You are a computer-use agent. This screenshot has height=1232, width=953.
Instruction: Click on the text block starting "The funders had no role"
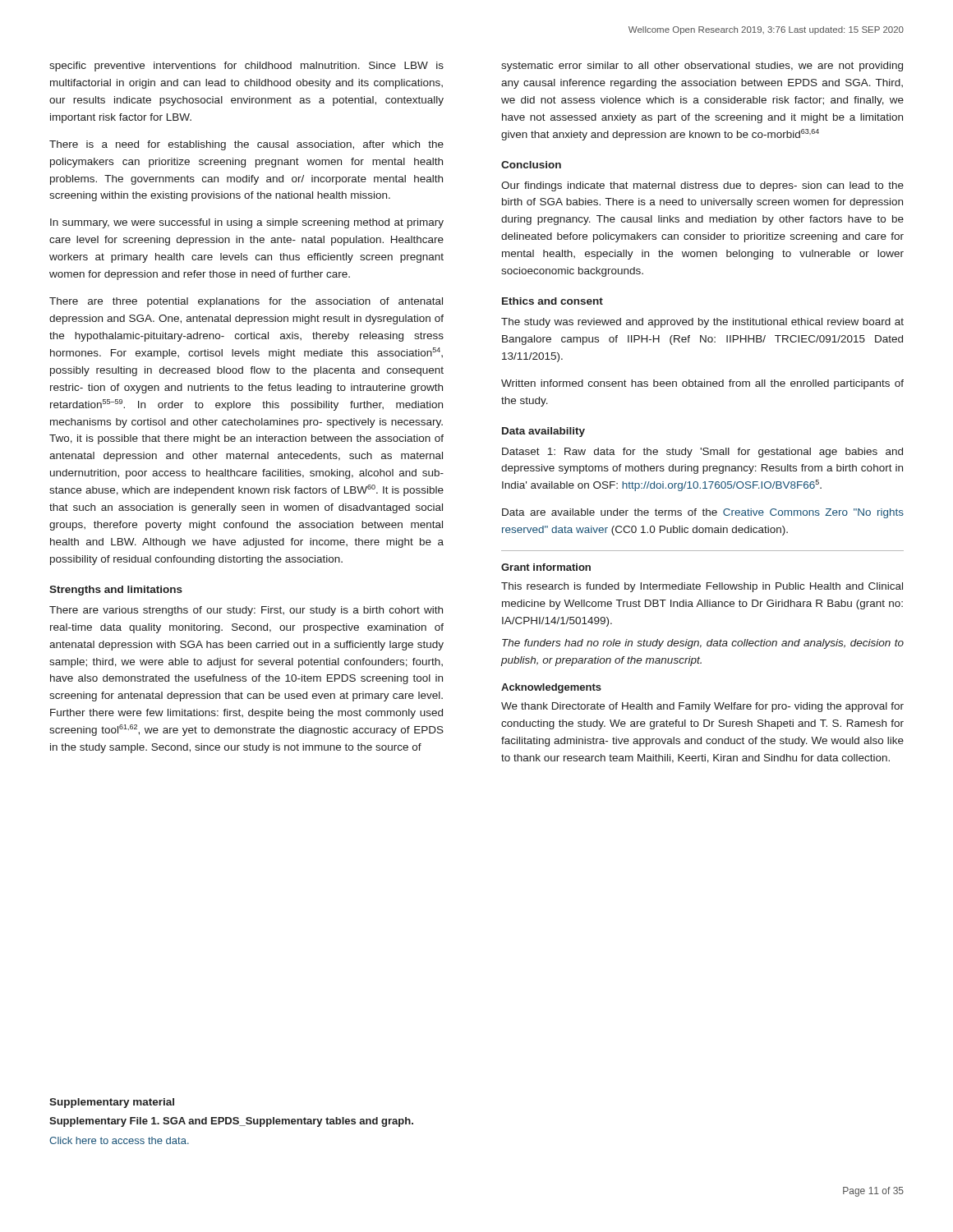click(702, 651)
